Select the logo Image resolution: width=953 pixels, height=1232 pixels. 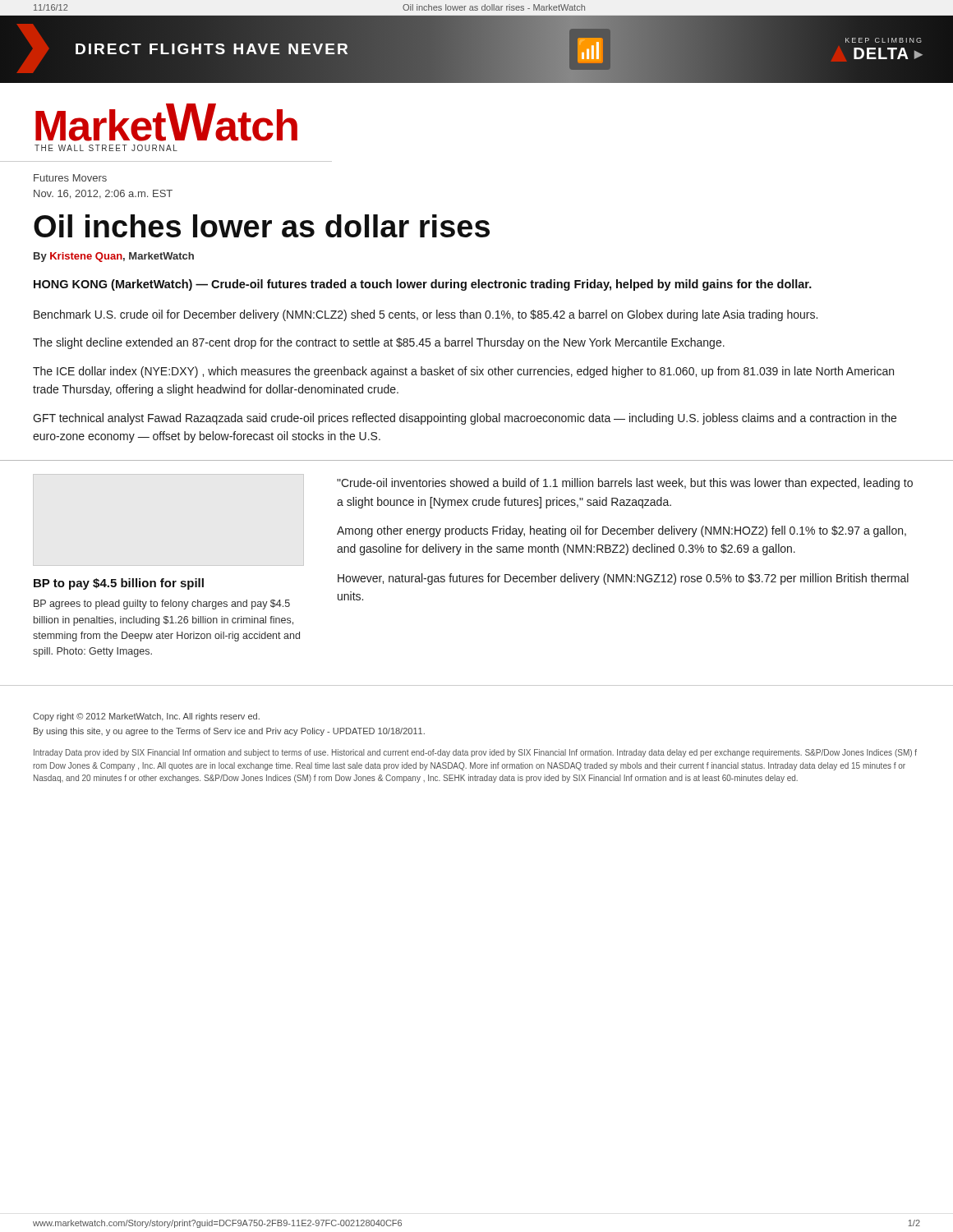click(166, 122)
